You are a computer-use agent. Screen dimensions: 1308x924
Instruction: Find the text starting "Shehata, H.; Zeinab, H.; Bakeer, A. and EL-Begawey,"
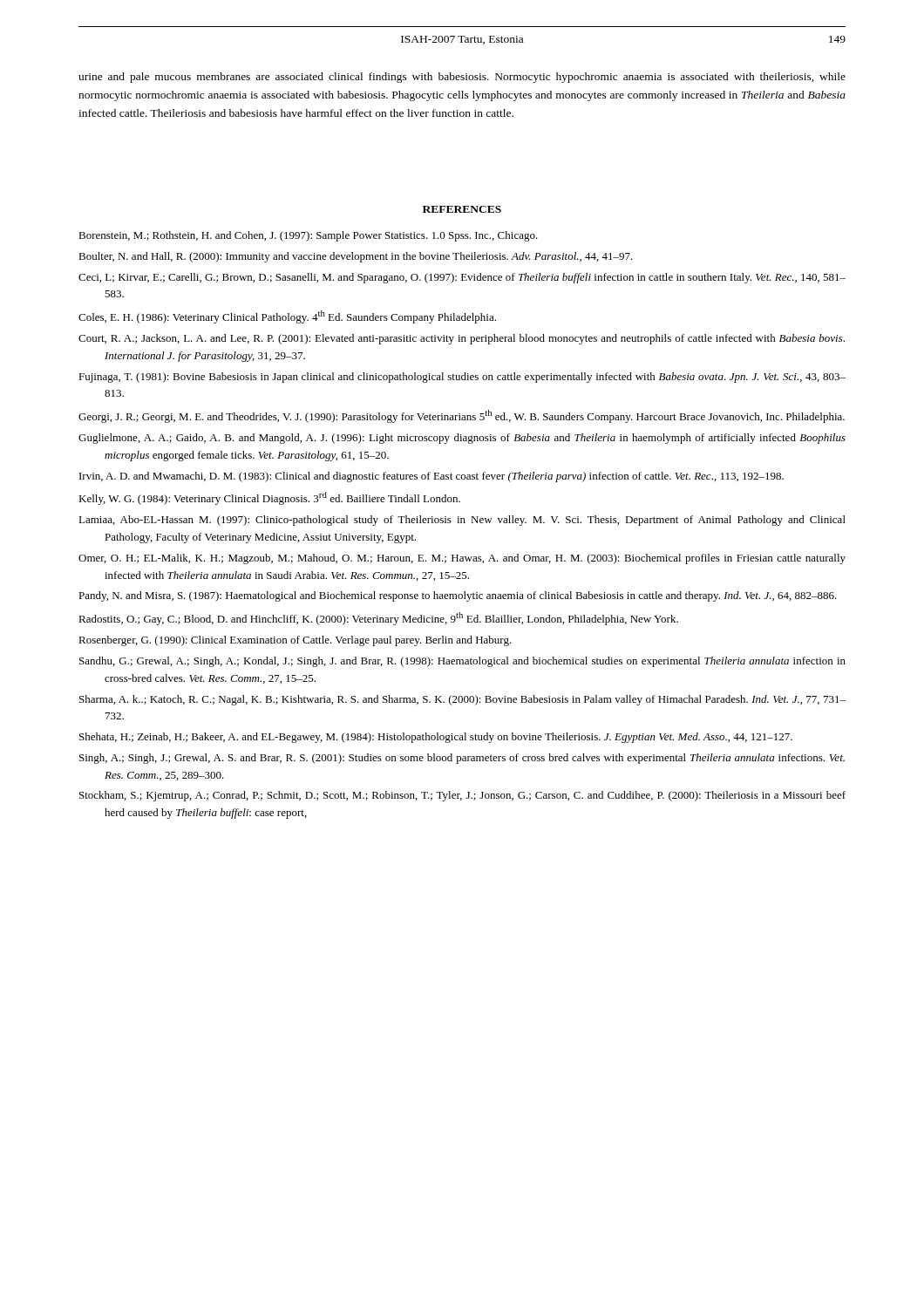pos(436,736)
